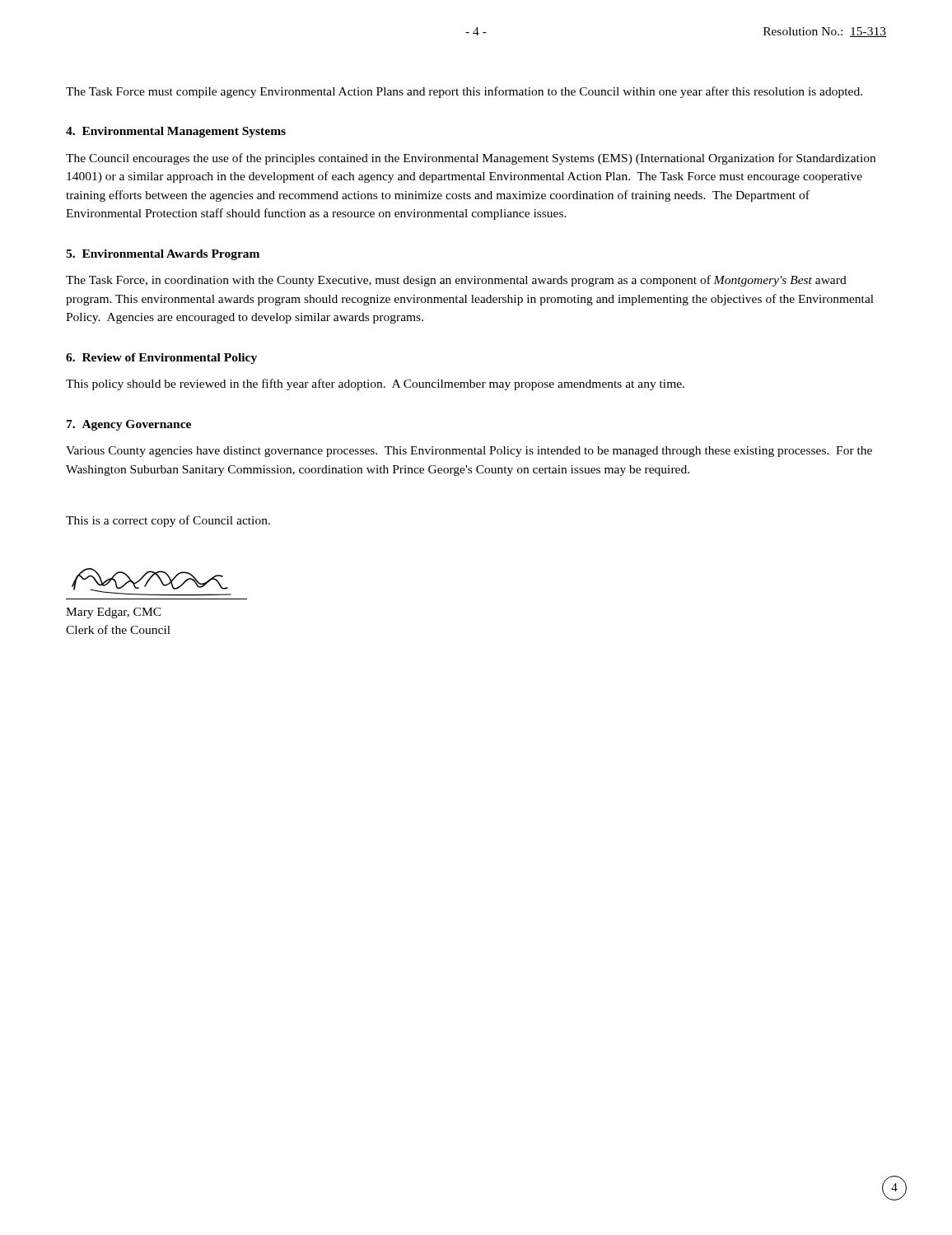Select the text block that says "The Task Force must compile agency Environmental Action"

point(464,91)
